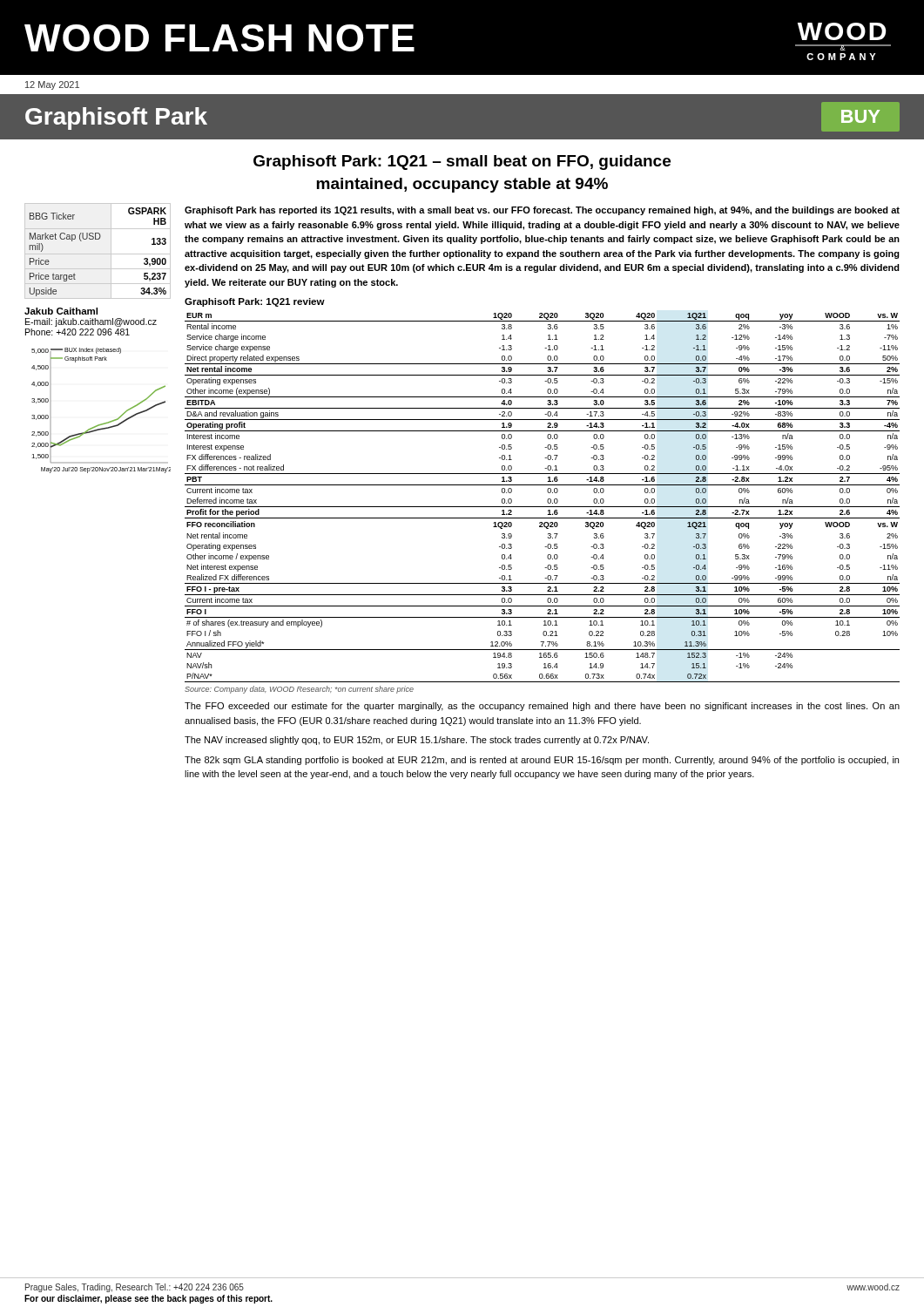Image resolution: width=924 pixels, height=1307 pixels.
Task: Click on the line chart
Action: tap(98, 410)
